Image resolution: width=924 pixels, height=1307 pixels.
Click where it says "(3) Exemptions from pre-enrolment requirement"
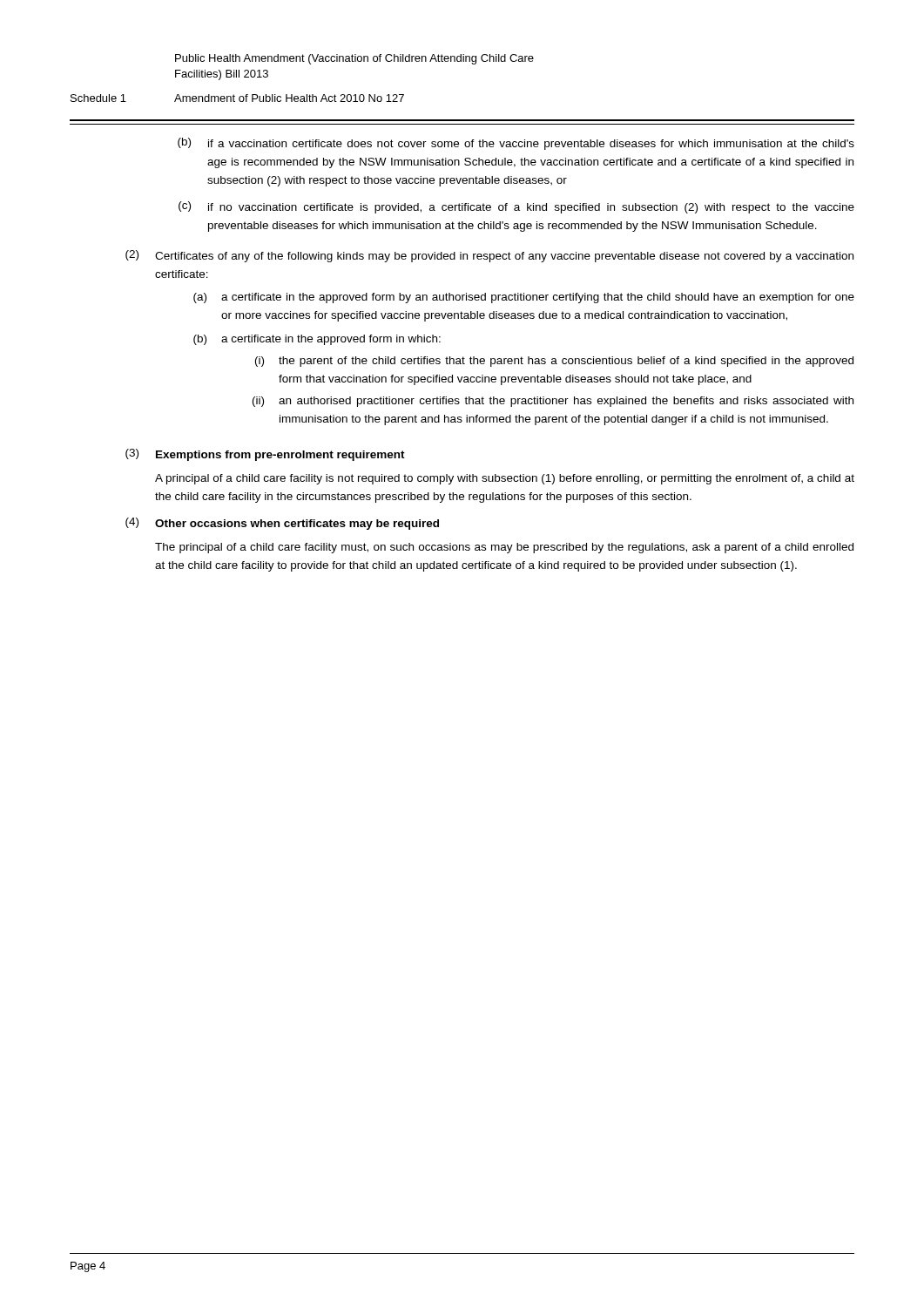coord(265,455)
